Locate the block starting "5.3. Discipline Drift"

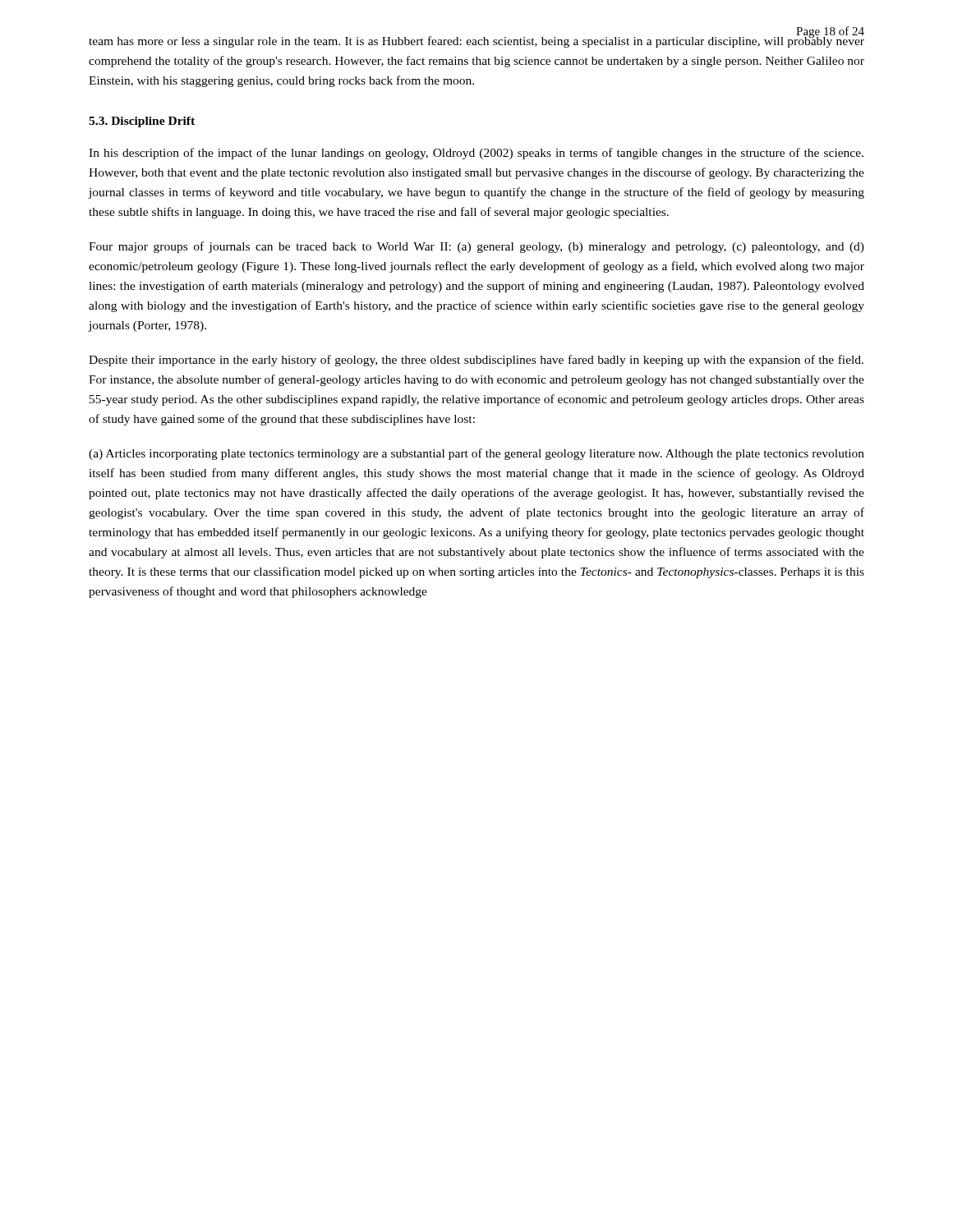[142, 120]
